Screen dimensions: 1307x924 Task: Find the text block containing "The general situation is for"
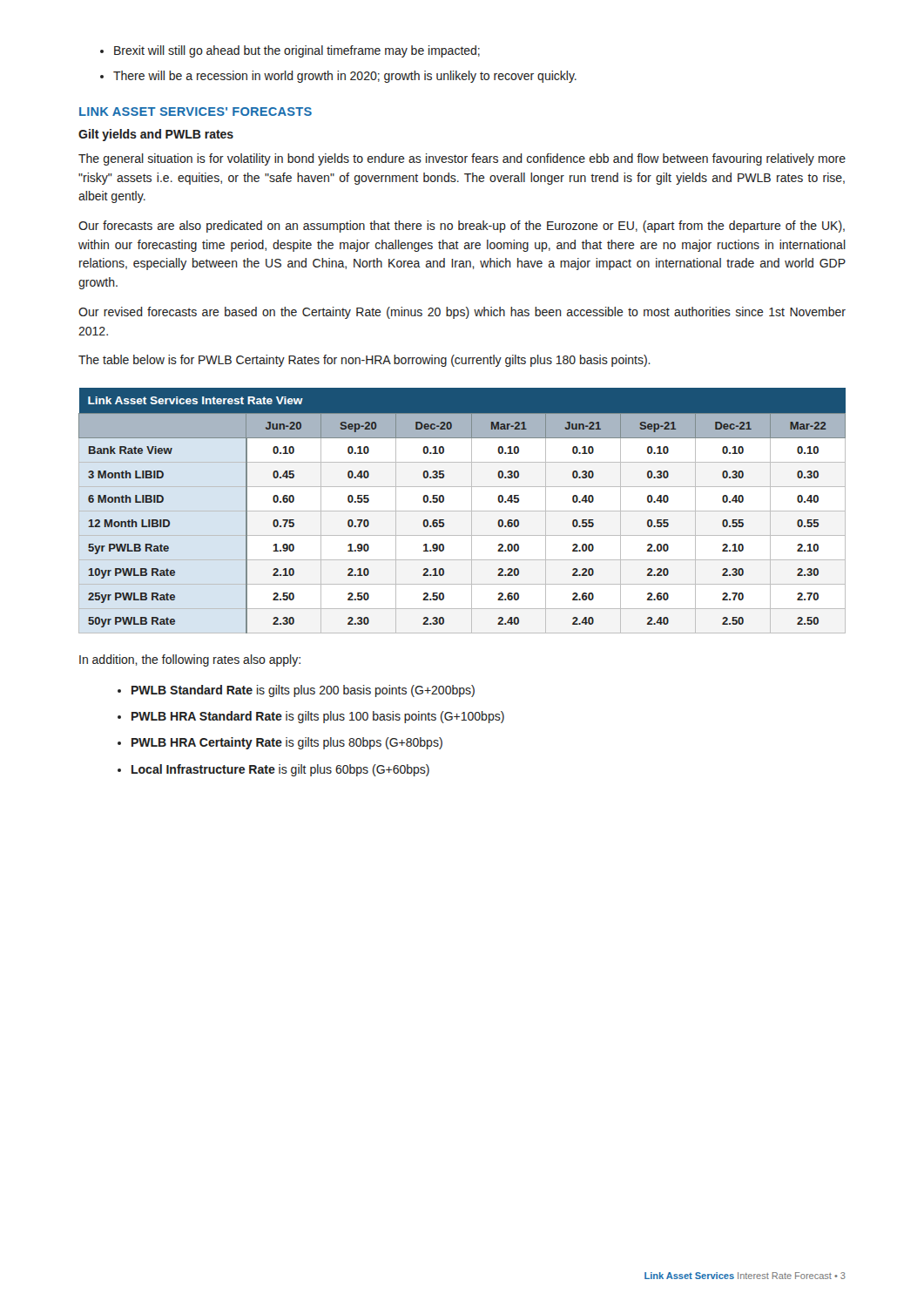[462, 177]
